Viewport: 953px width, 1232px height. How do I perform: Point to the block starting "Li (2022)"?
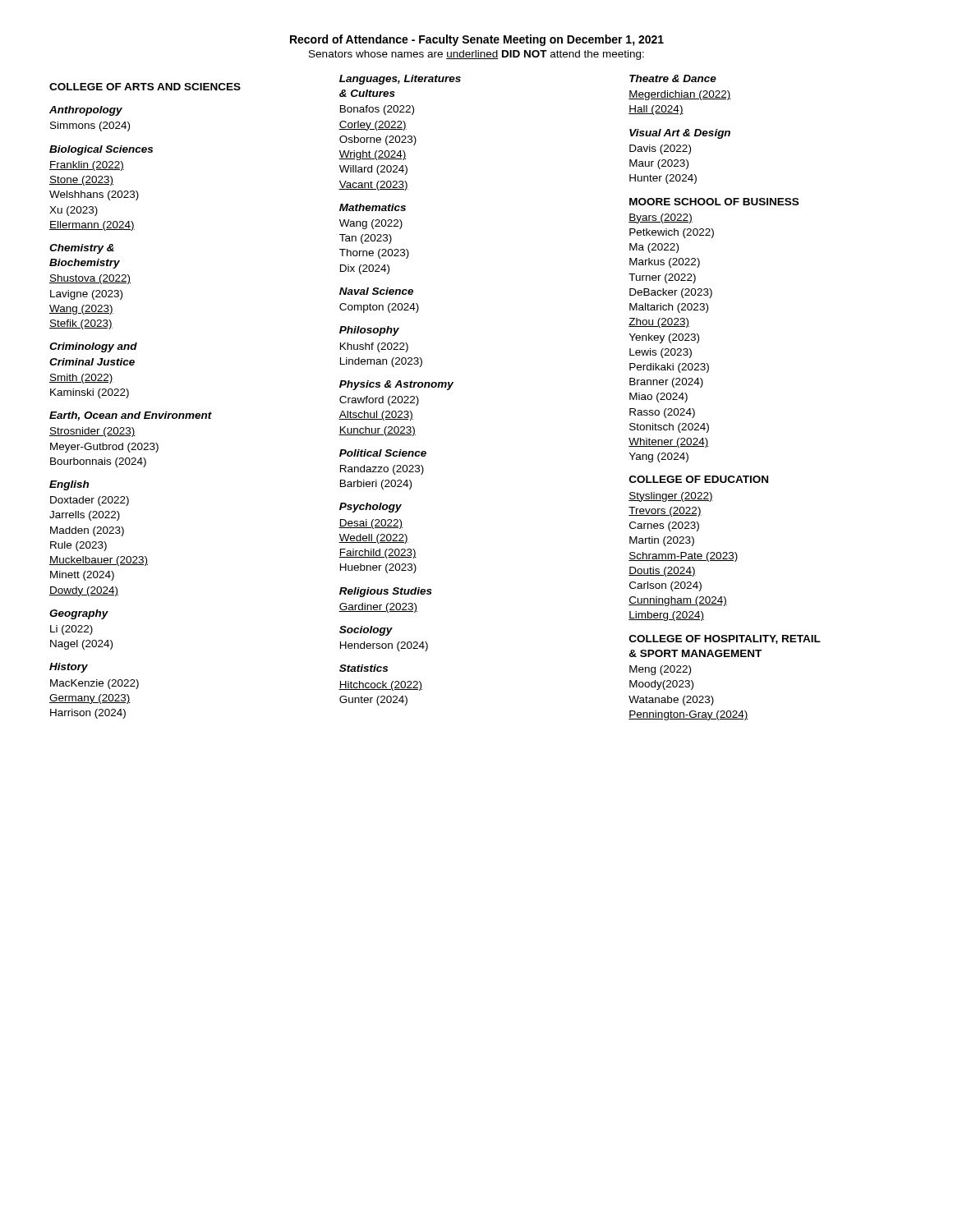71,629
